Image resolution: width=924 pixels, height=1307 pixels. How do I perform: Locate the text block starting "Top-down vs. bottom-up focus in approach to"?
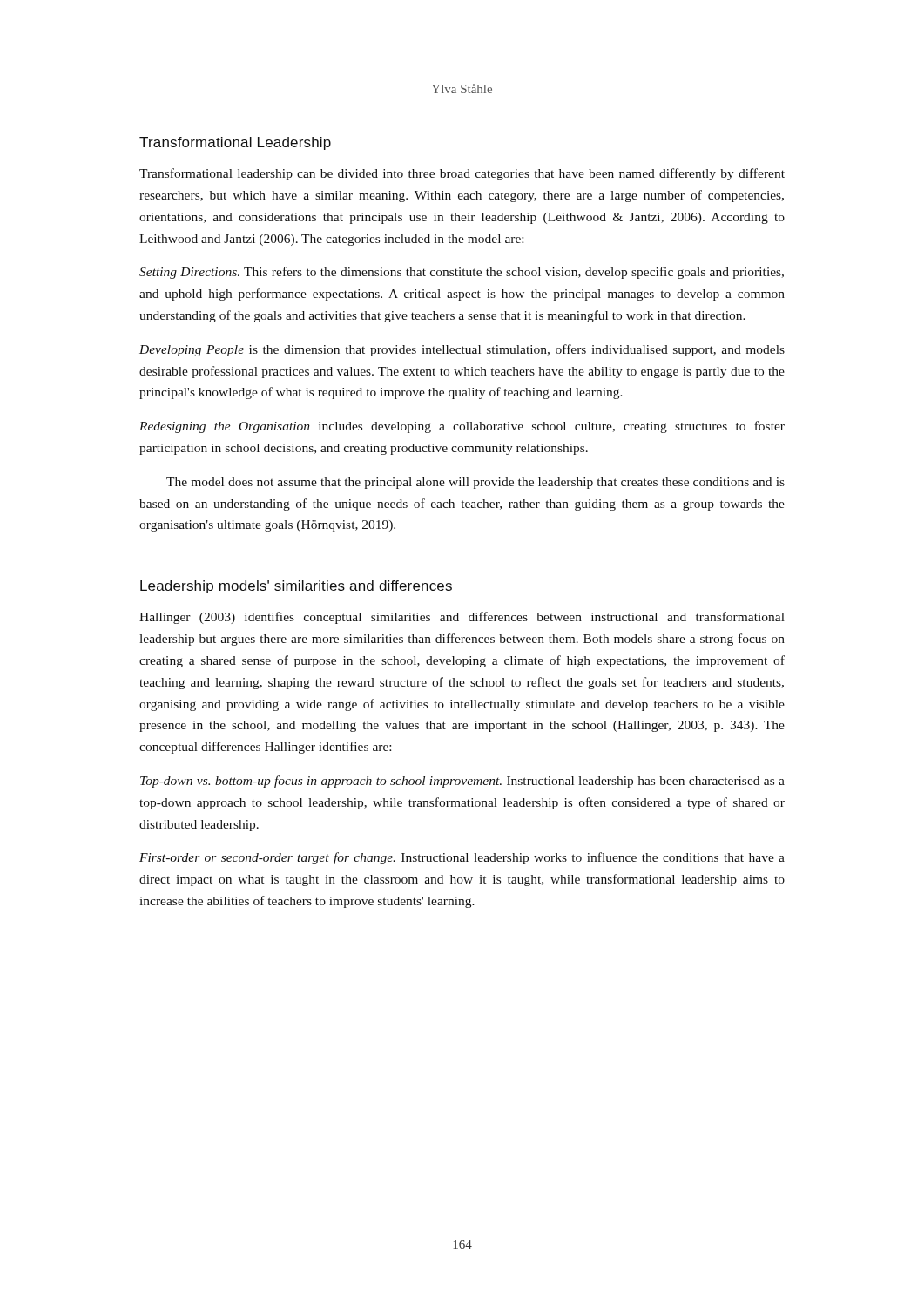pos(462,802)
